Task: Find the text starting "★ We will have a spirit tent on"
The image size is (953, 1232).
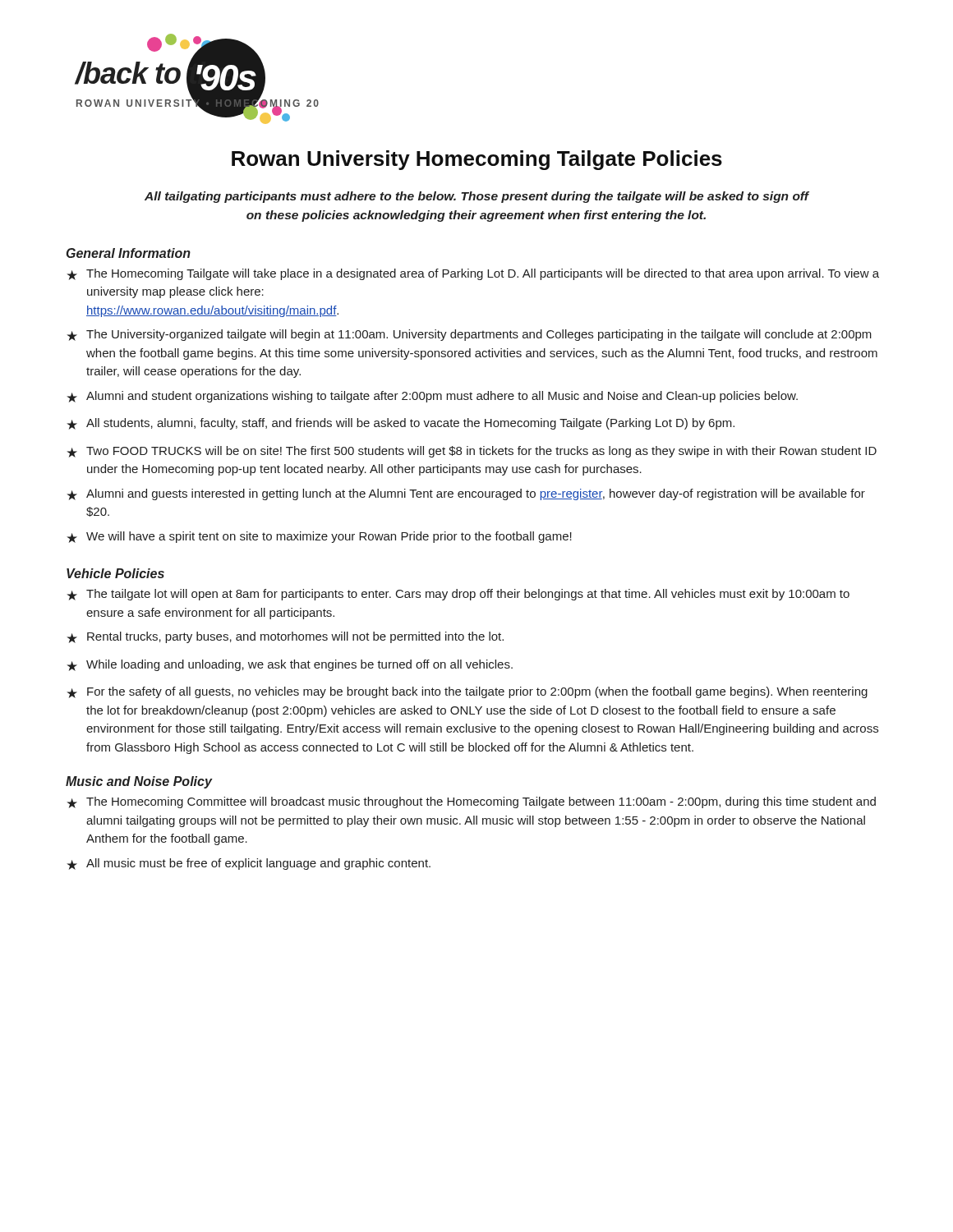Action: click(x=476, y=538)
